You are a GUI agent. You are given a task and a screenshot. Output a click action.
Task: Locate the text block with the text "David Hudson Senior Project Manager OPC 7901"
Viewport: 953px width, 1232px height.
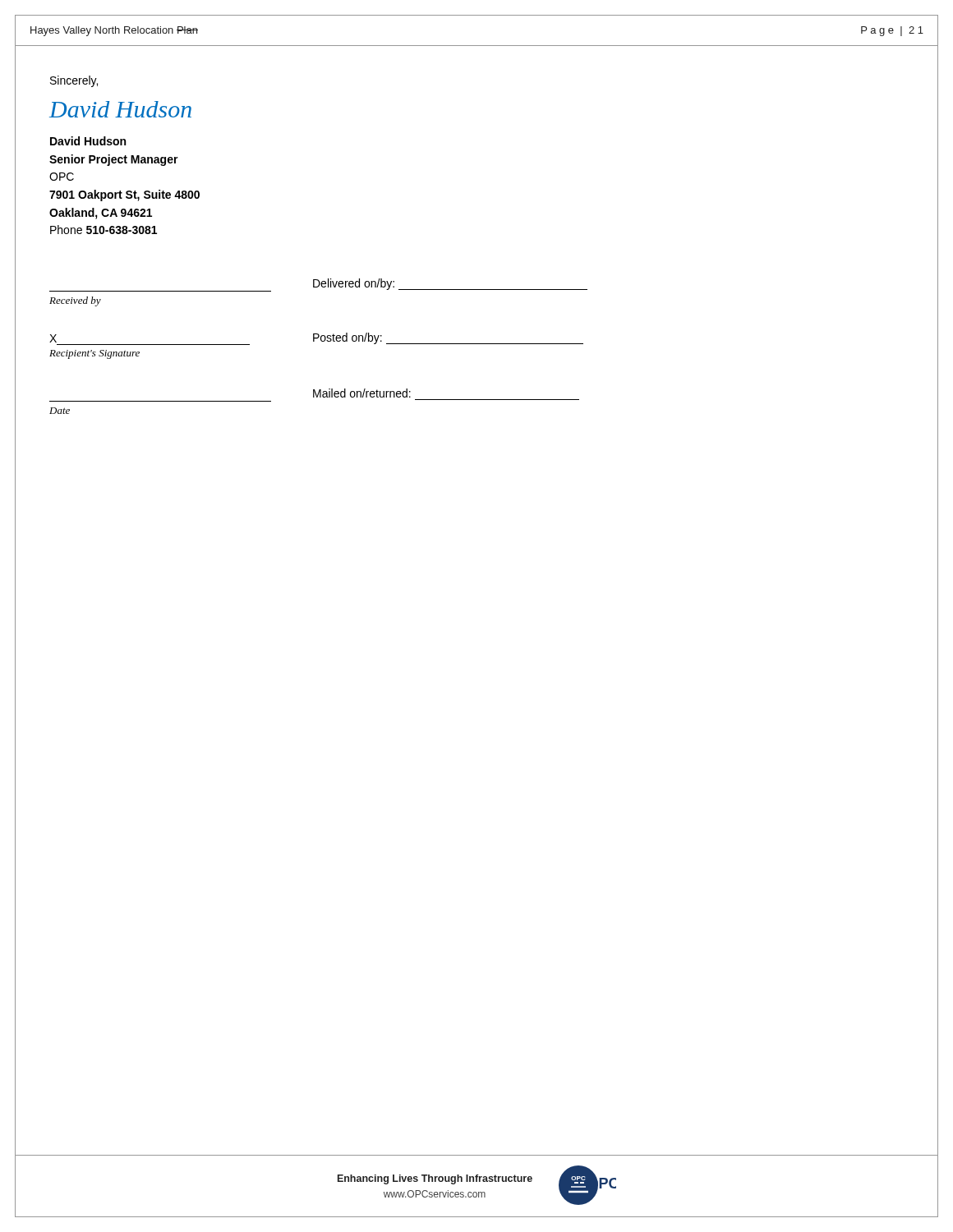(x=88, y=141)
